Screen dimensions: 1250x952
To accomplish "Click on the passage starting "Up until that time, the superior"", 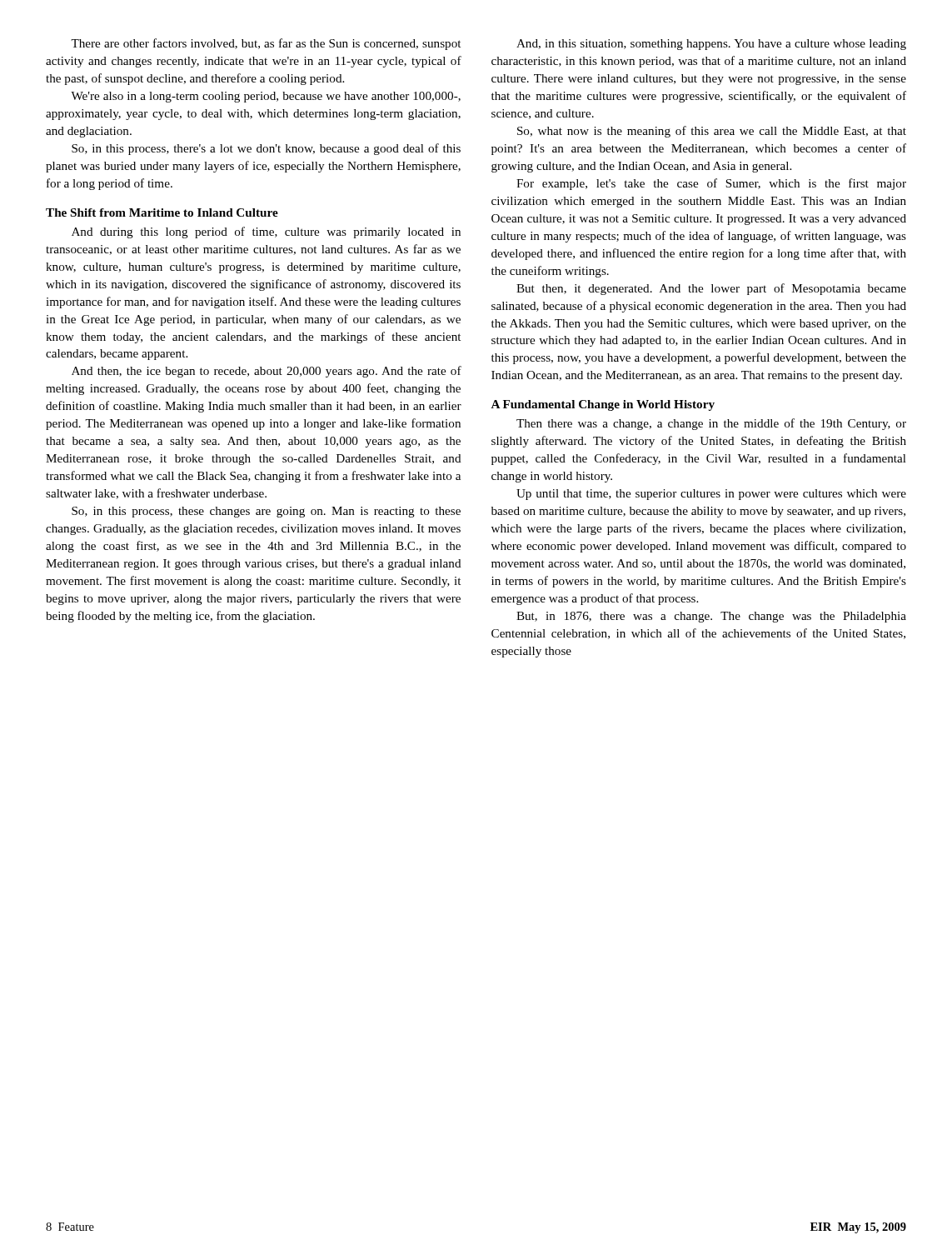I will tap(699, 546).
